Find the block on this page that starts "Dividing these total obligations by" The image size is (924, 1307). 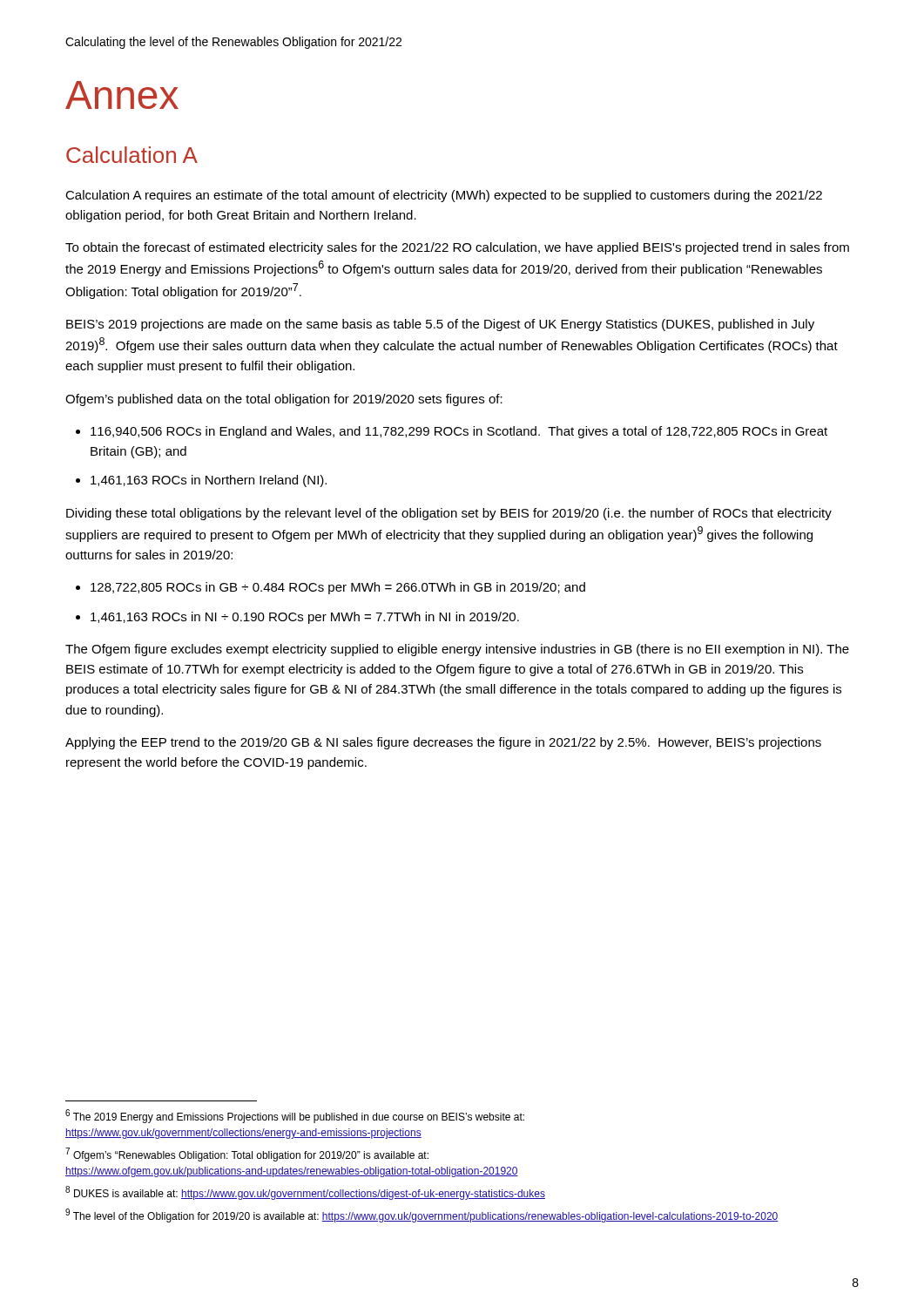[x=448, y=534]
